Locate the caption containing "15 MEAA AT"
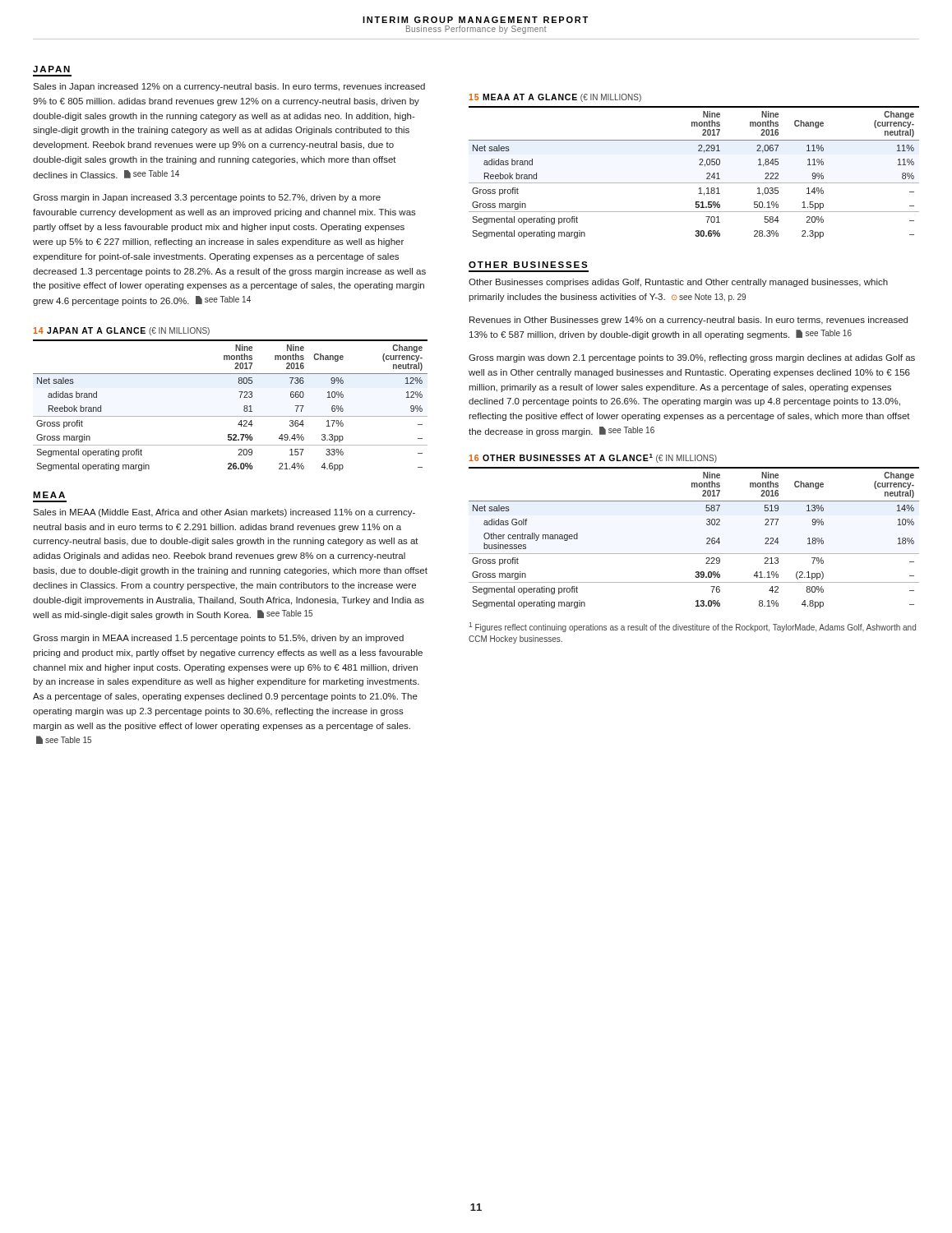Image resolution: width=952 pixels, height=1233 pixels. pos(555,97)
